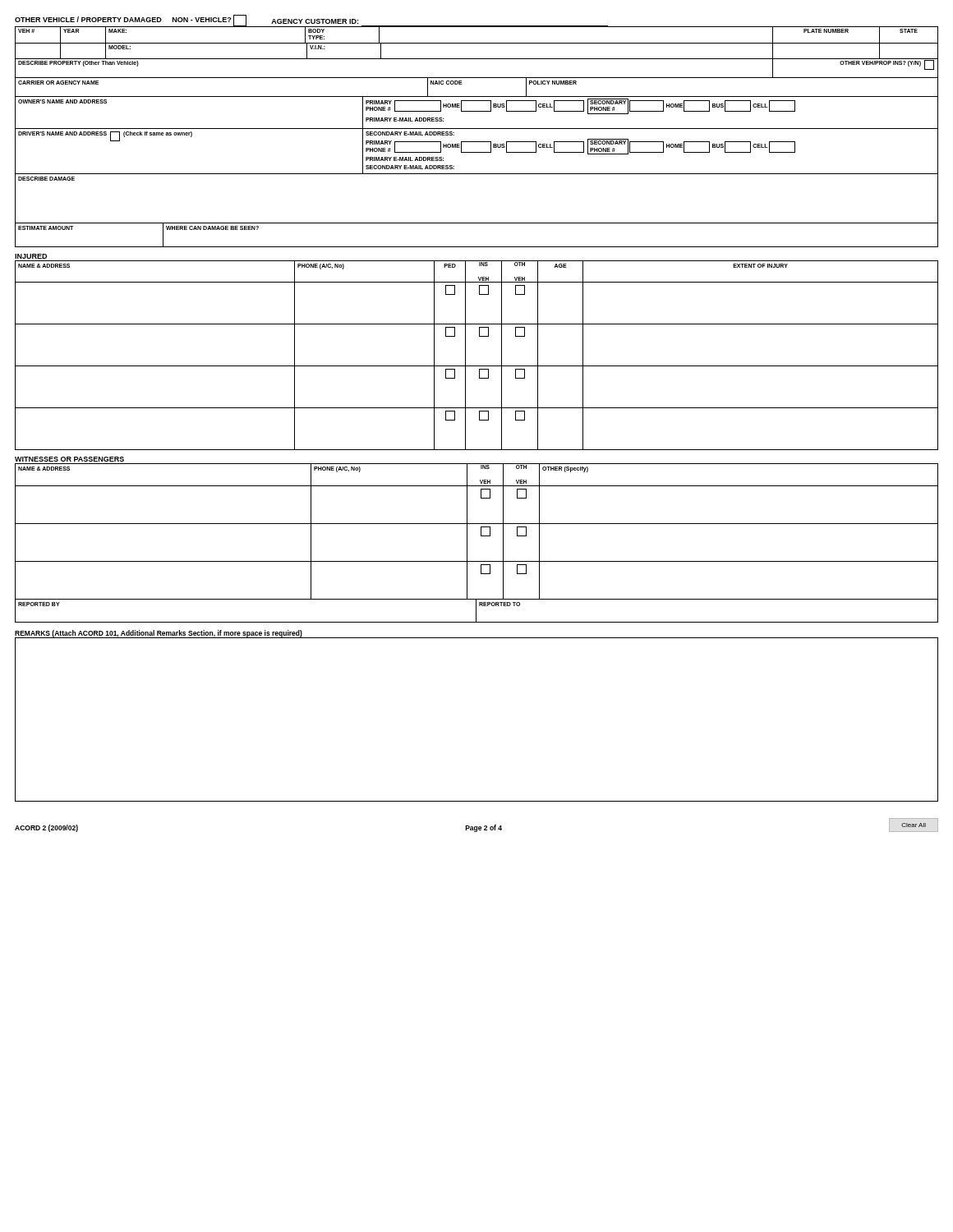Locate the table with the text "VEH # YEAR MAKE:"

pyautogui.click(x=476, y=137)
